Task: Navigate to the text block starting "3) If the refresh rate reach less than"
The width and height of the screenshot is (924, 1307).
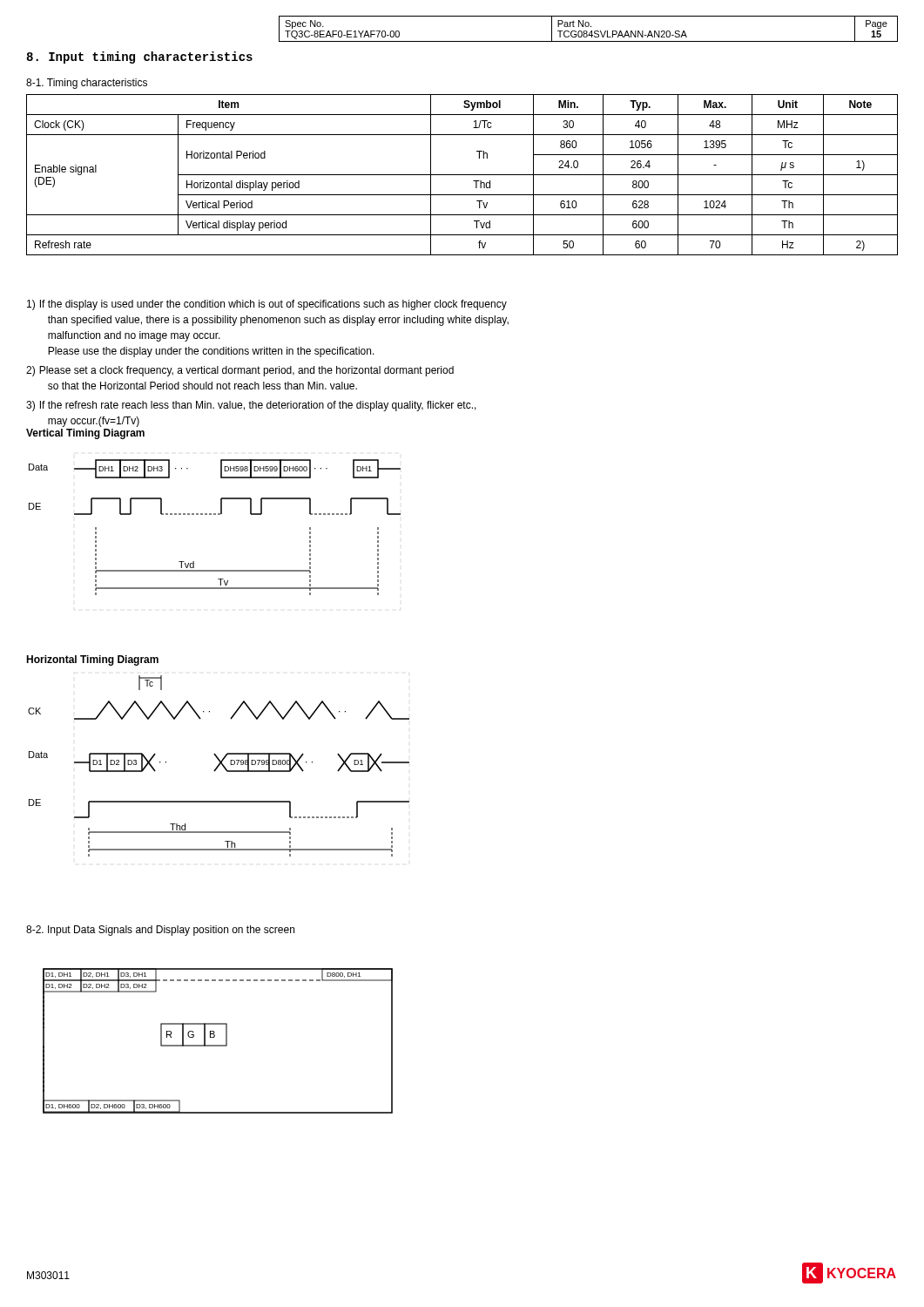Action: [x=251, y=413]
